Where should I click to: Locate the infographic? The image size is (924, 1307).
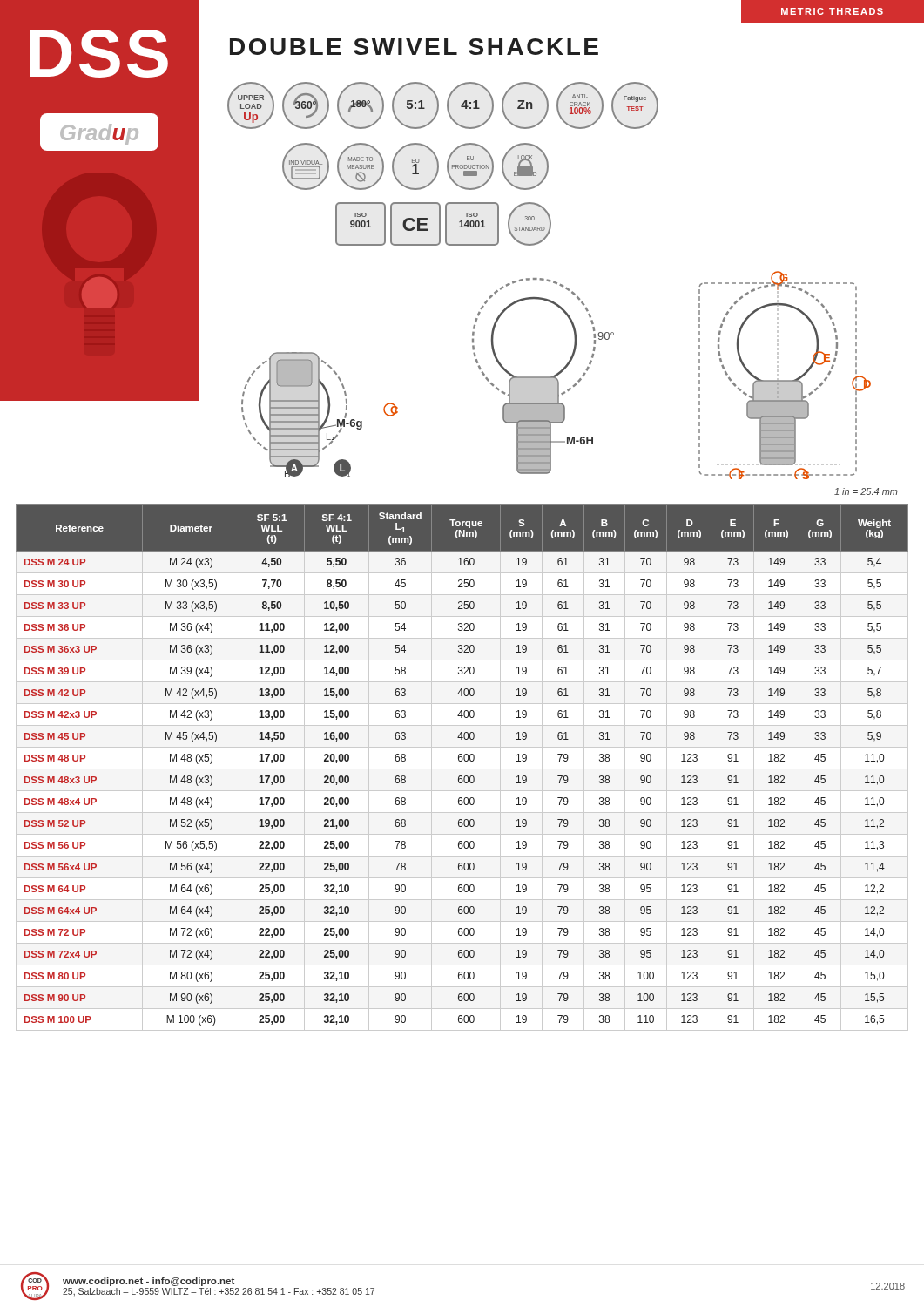coord(566,164)
